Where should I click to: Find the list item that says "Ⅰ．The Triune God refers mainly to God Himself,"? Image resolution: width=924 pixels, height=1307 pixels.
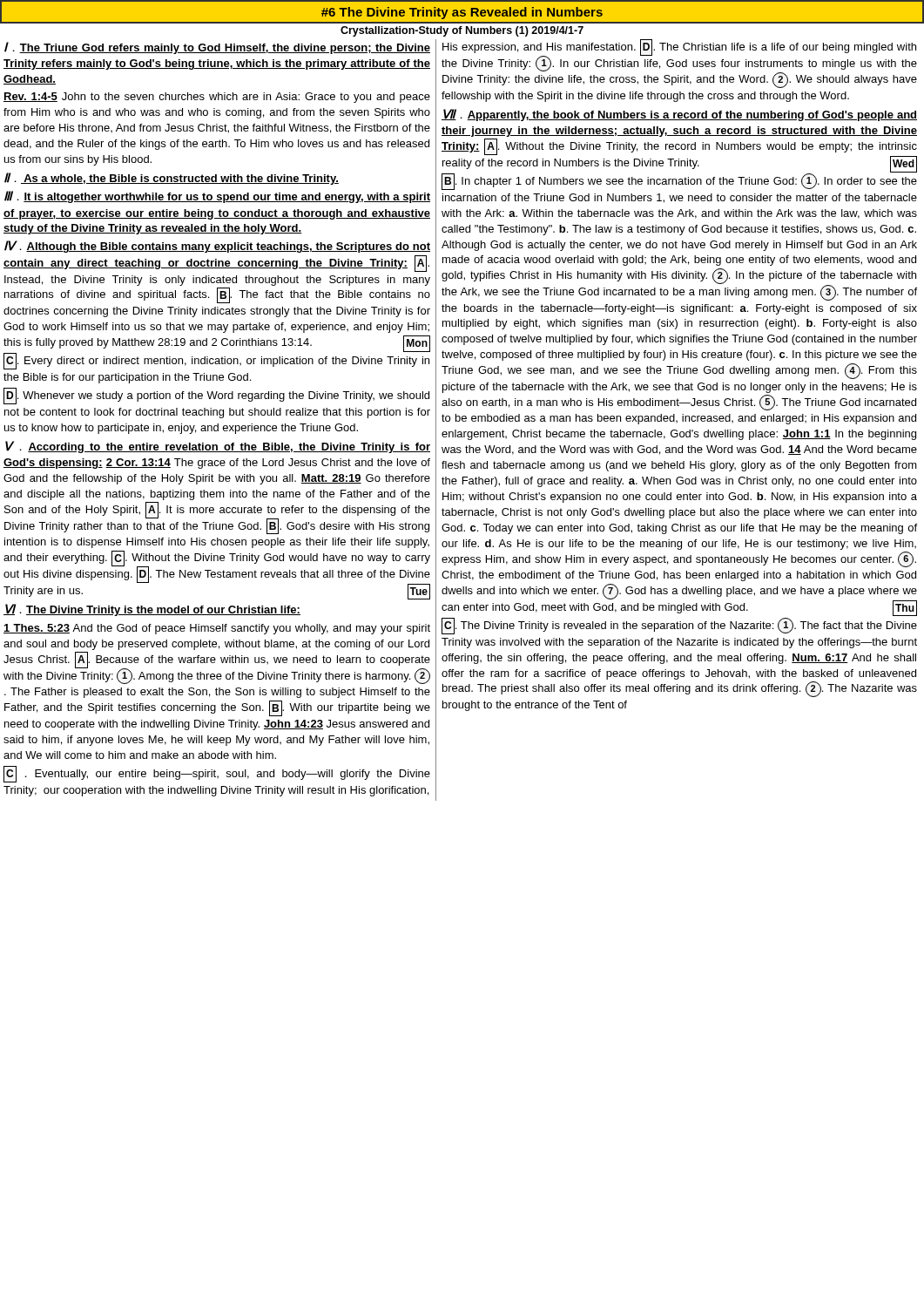217,63
